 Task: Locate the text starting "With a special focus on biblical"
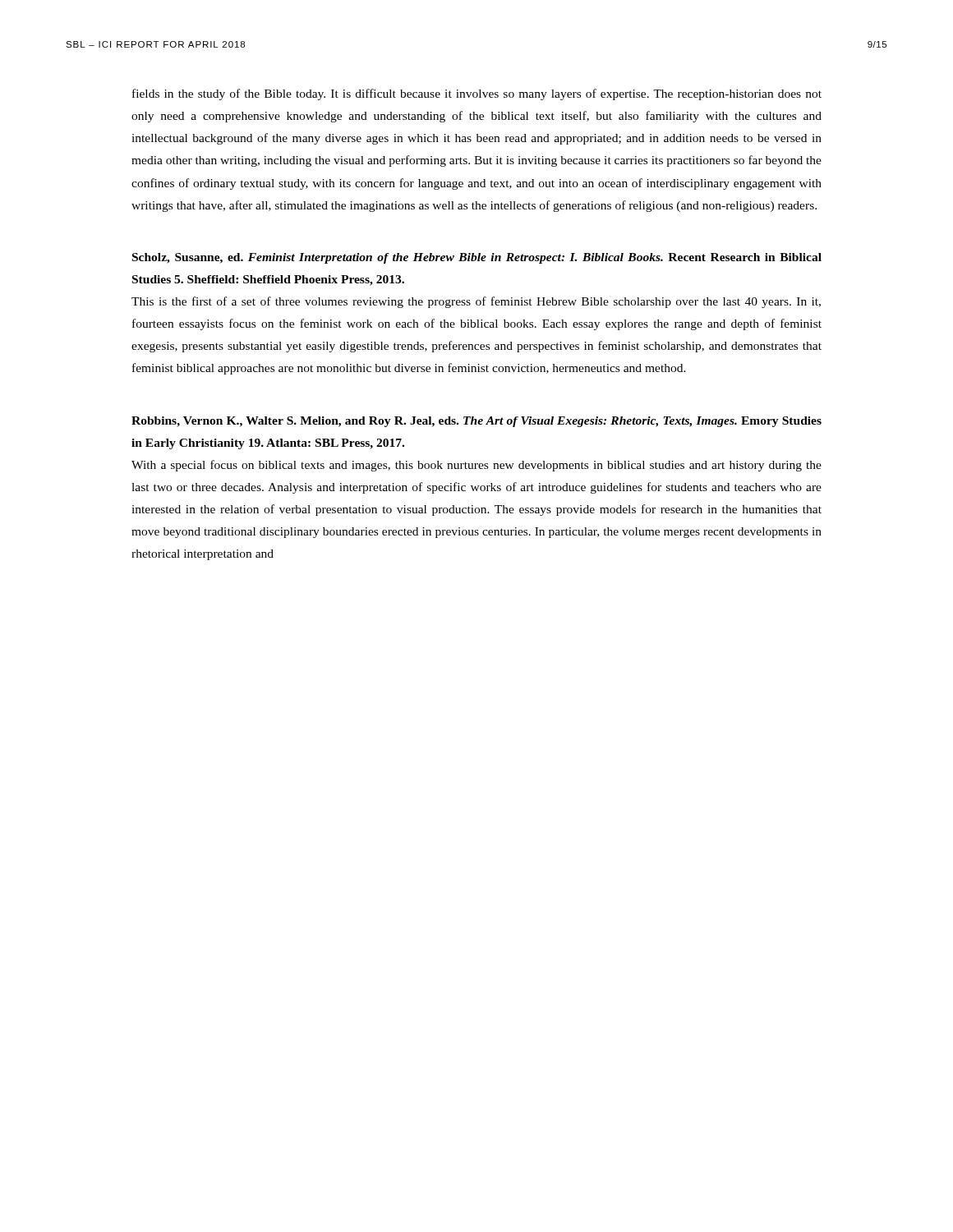point(476,509)
